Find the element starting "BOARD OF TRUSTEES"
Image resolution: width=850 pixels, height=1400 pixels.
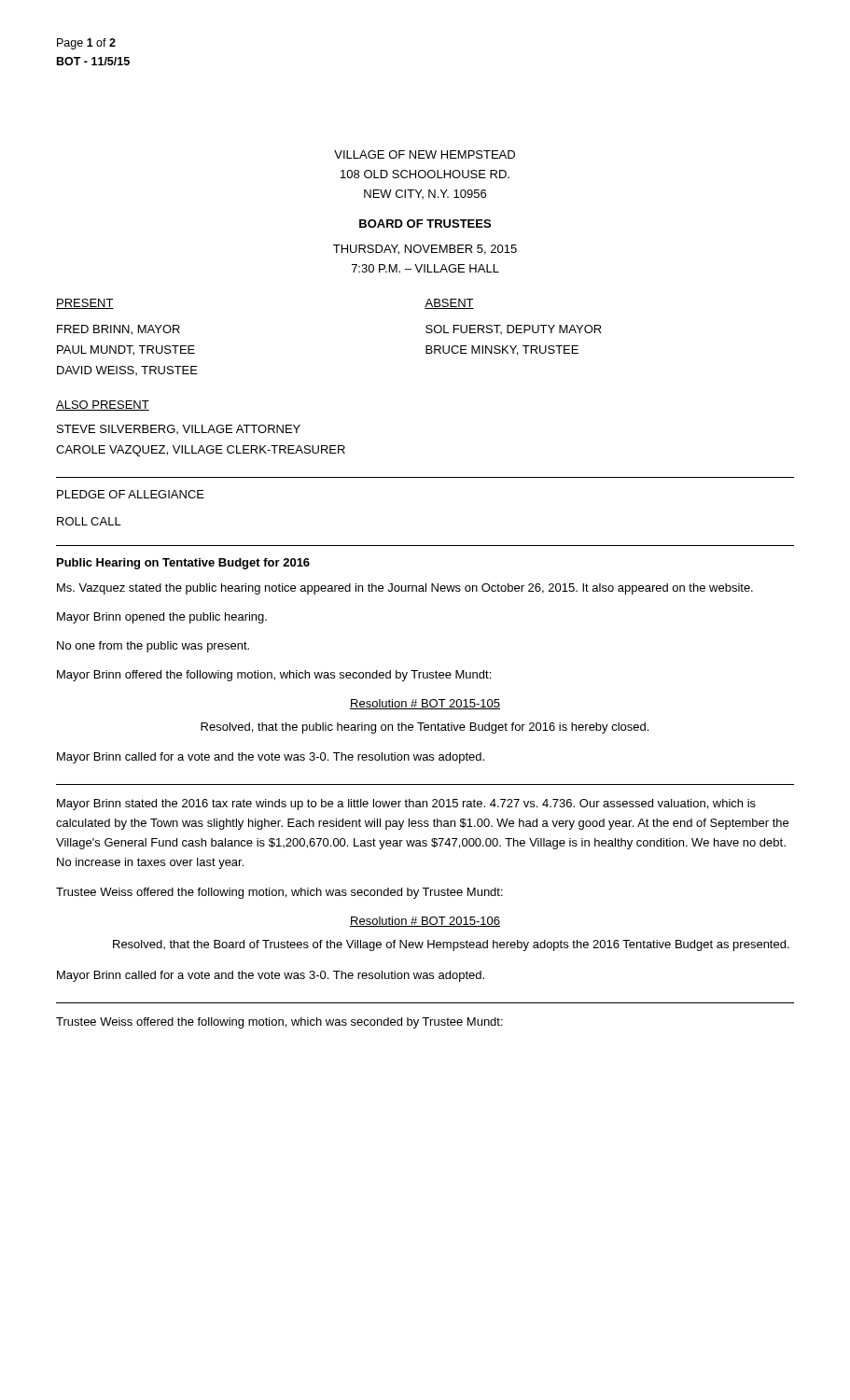pyautogui.click(x=425, y=224)
